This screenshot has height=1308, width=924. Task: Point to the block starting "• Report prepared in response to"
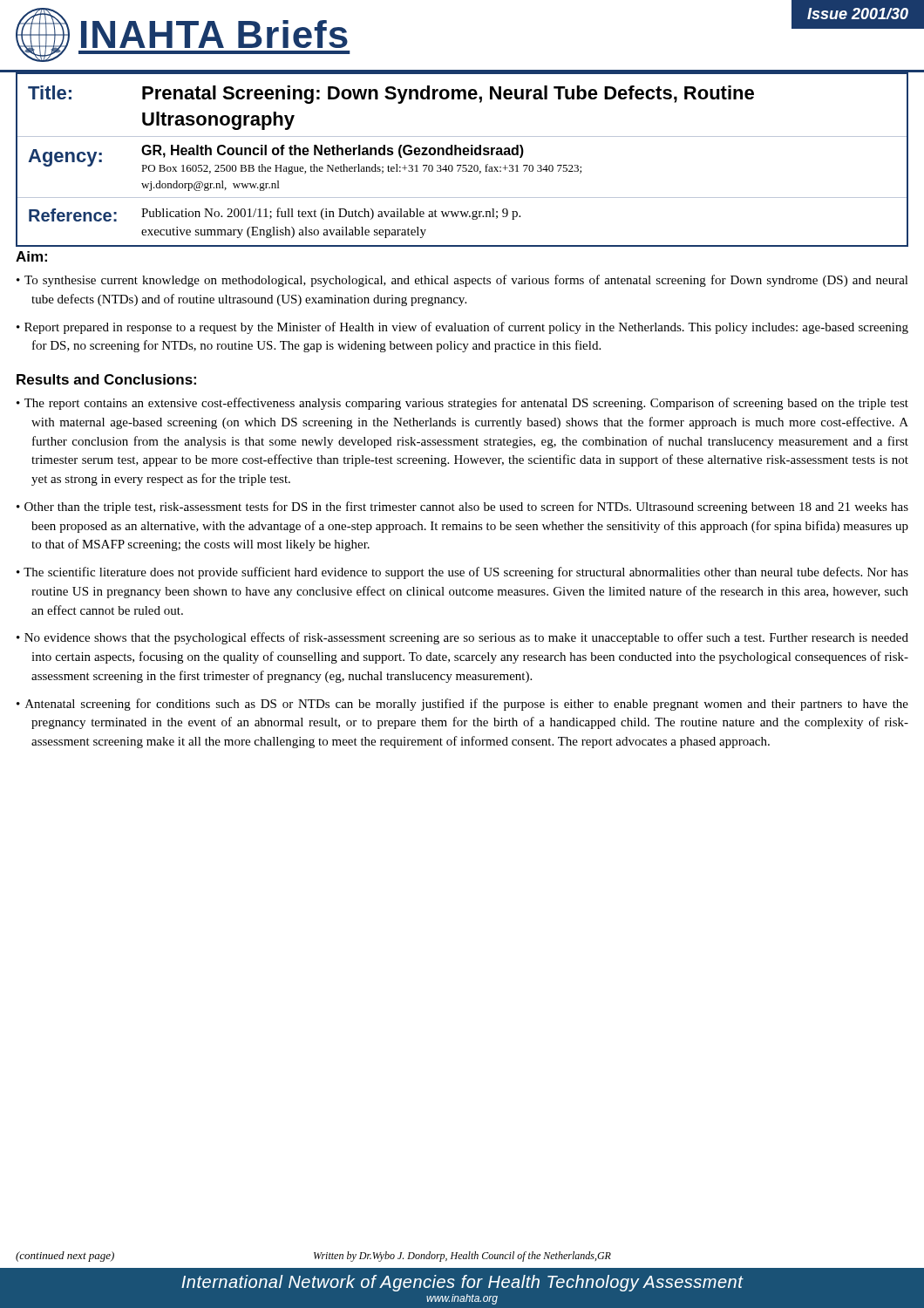tap(462, 336)
